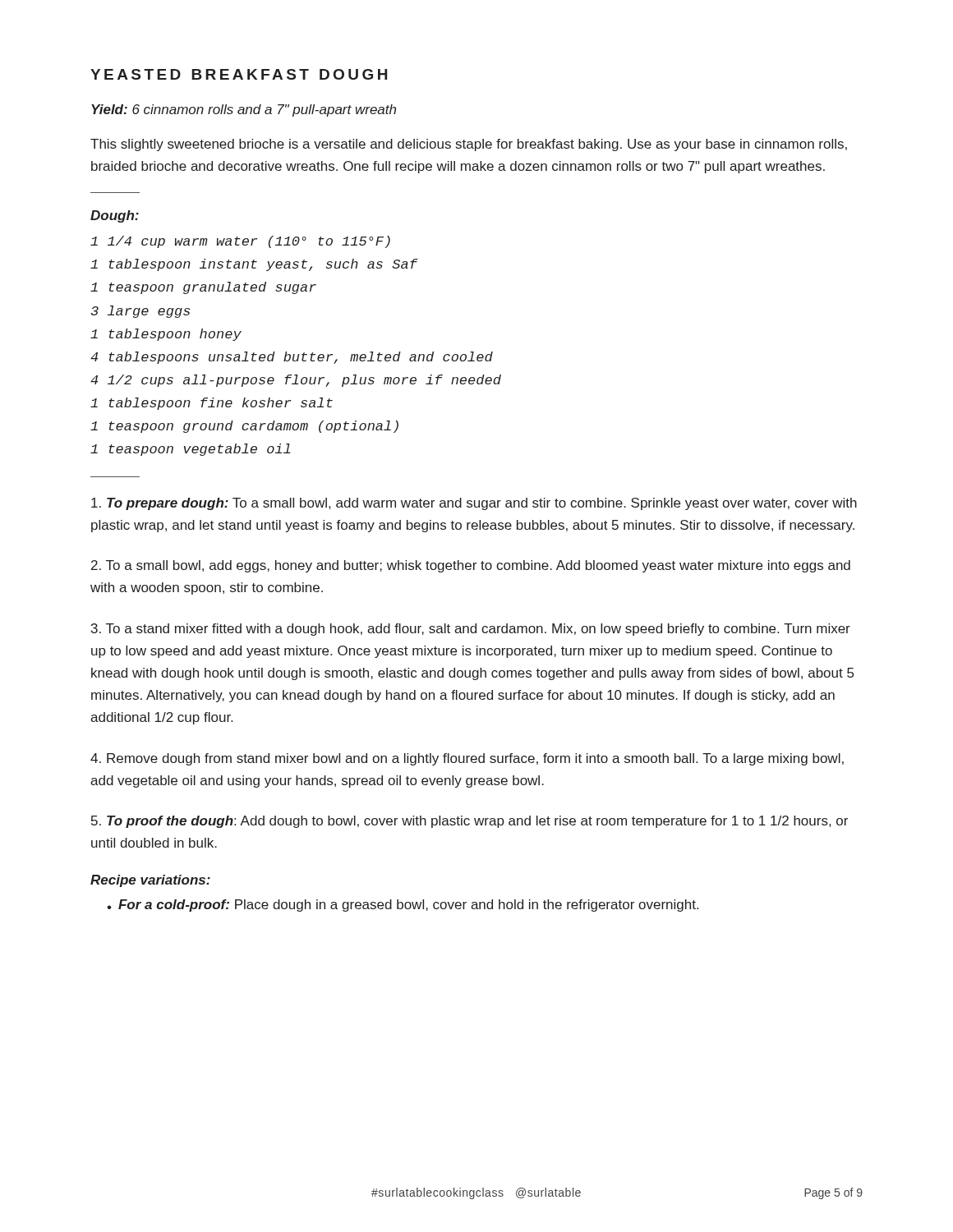Select the element starting "To proof the"
The height and width of the screenshot is (1232, 953).
pos(469,832)
